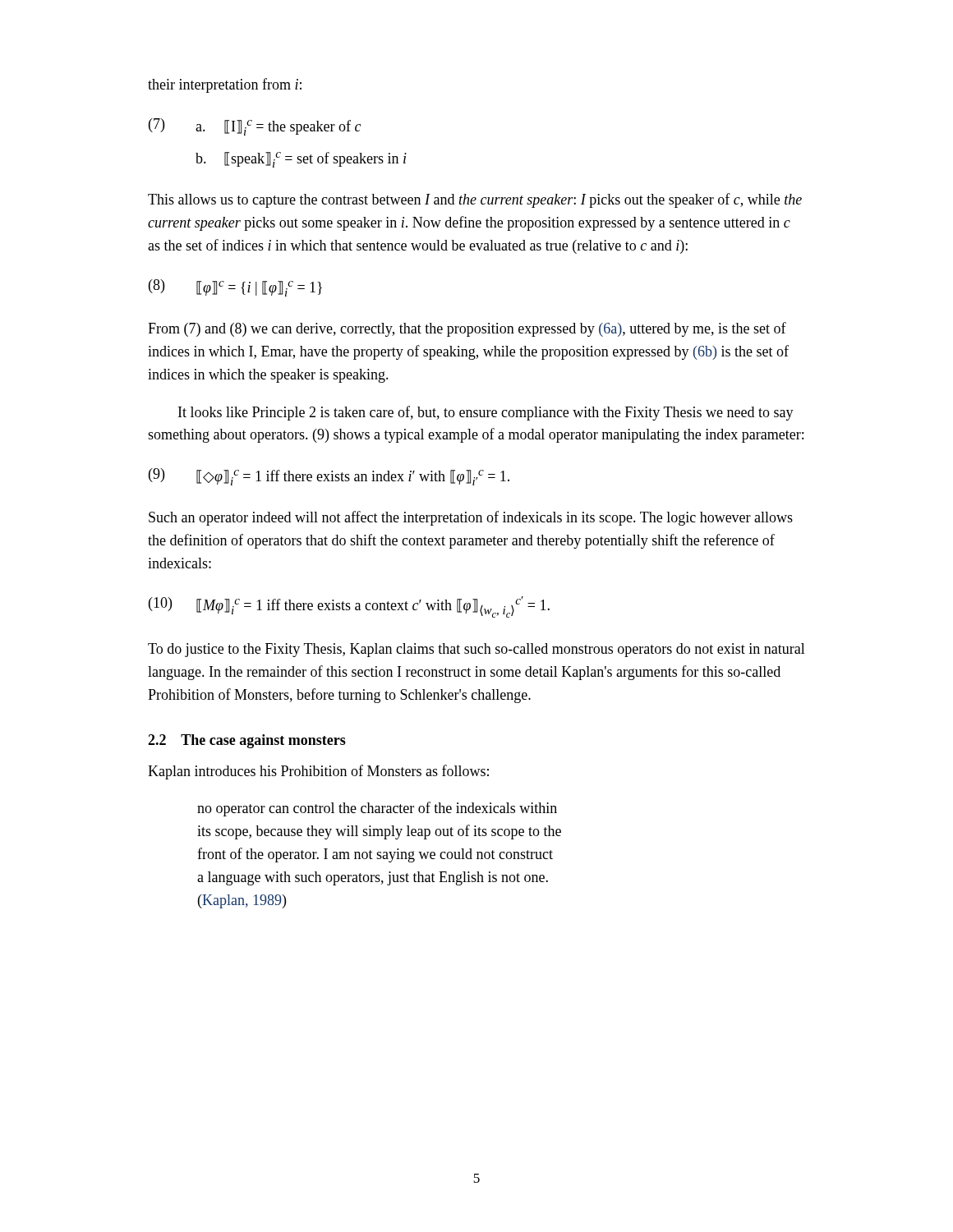This screenshot has height=1232, width=953.
Task: Navigate to the passage starting "This allows us"
Action: coord(475,223)
